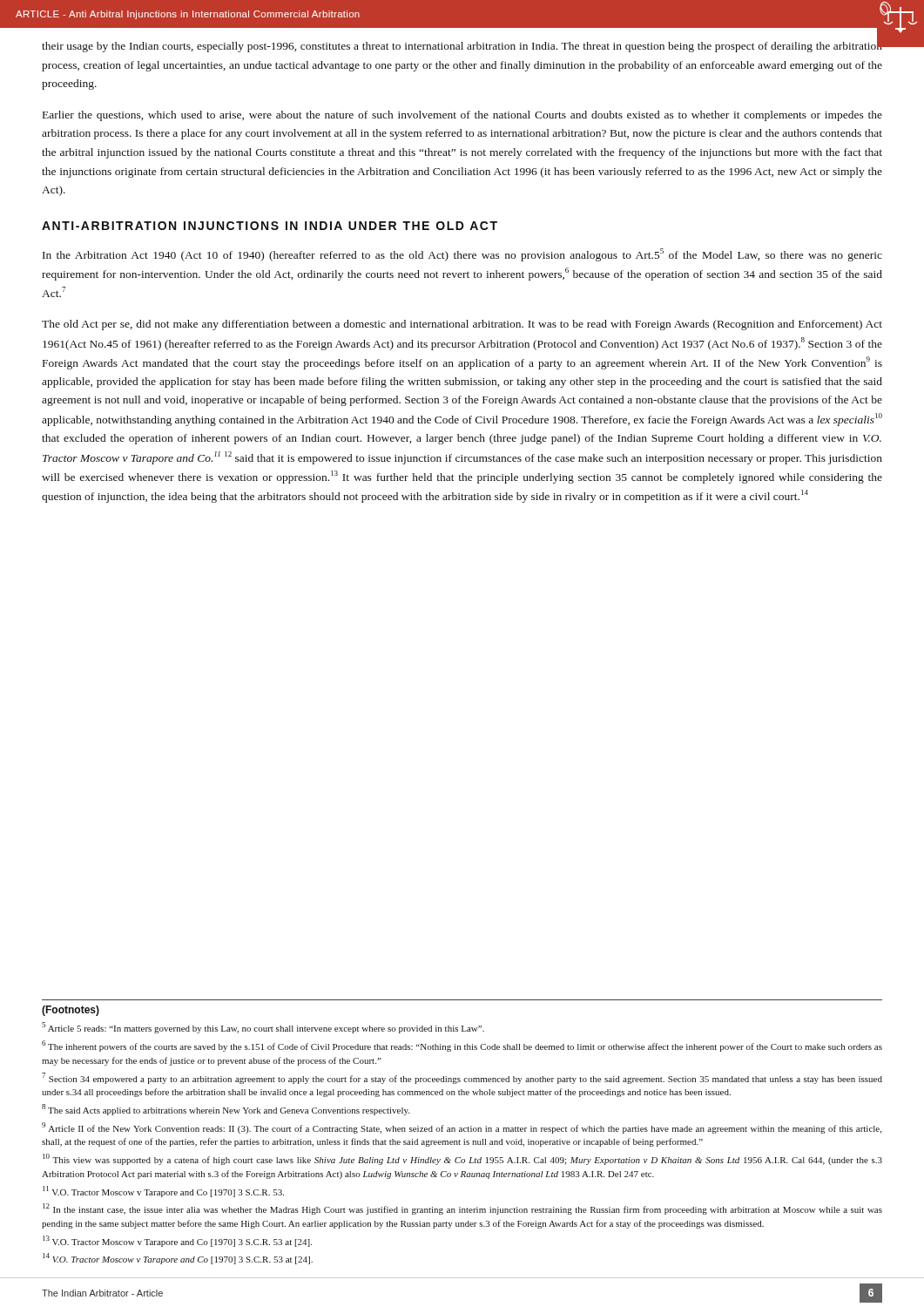Find the text block that says "In the Arbitration Act"
Image resolution: width=924 pixels, height=1307 pixels.
(x=462, y=273)
